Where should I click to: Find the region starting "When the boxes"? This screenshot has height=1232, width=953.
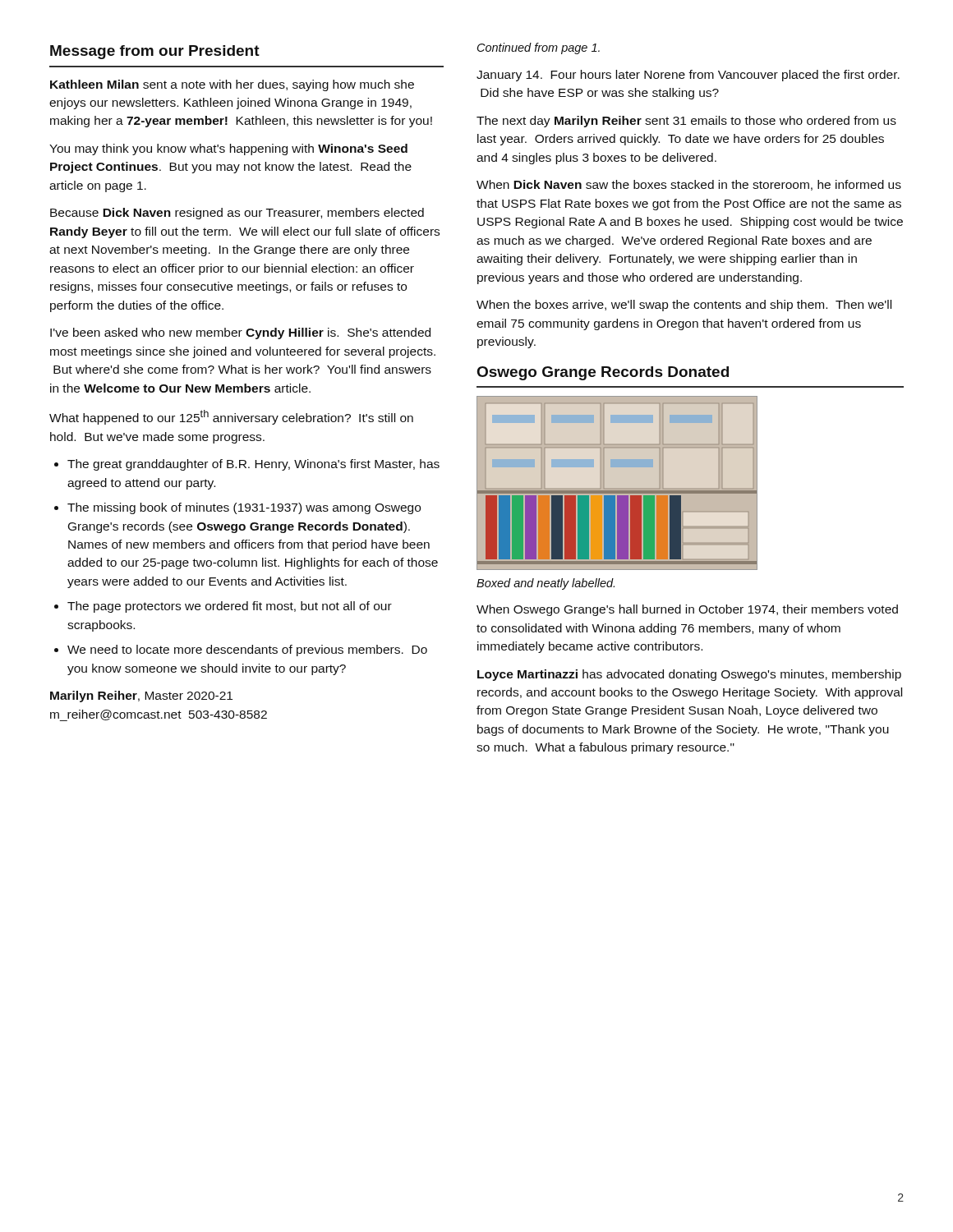[x=690, y=324]
